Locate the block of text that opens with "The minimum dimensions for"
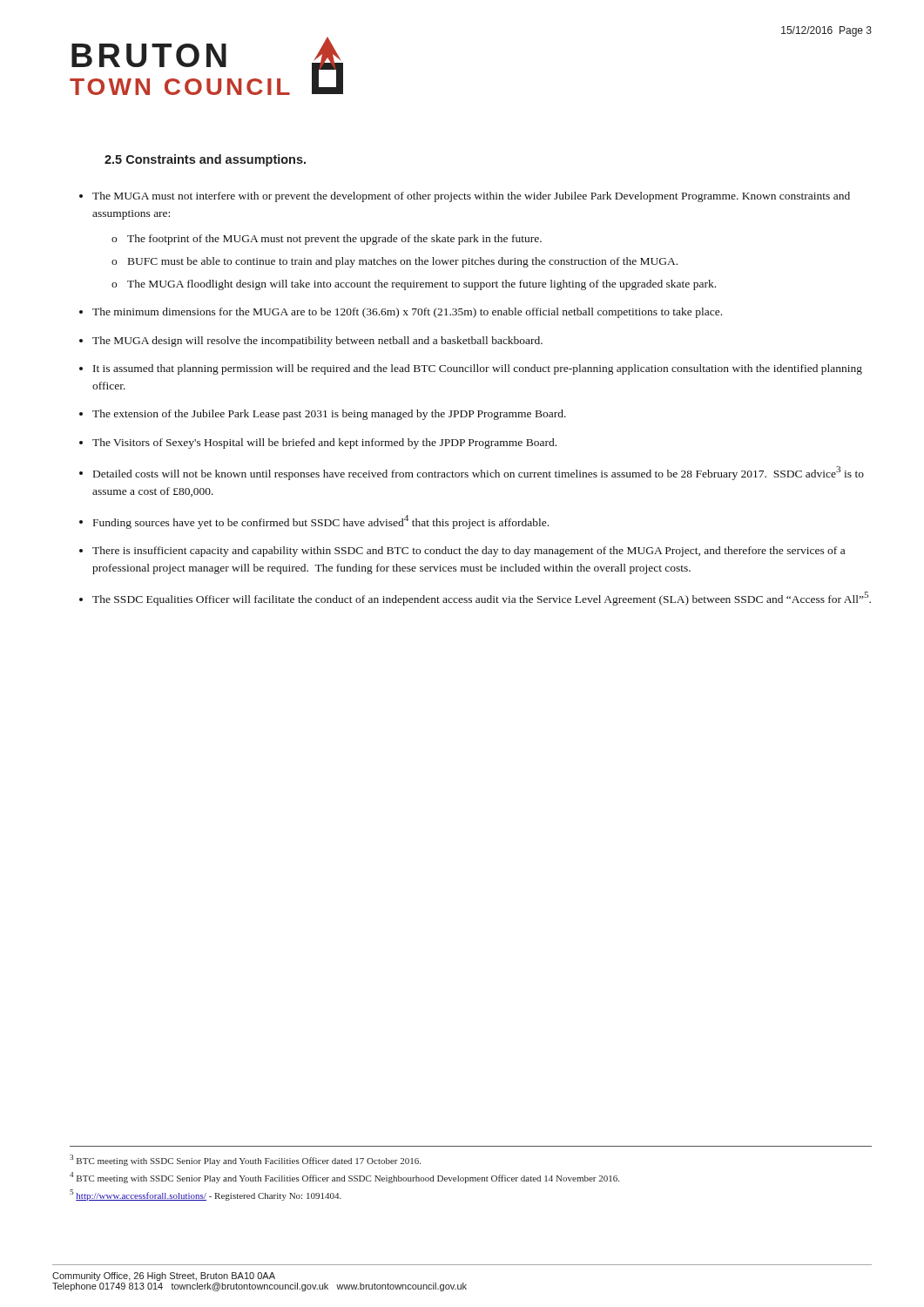This screenshot has height=1307, width=924. point(408,312)
